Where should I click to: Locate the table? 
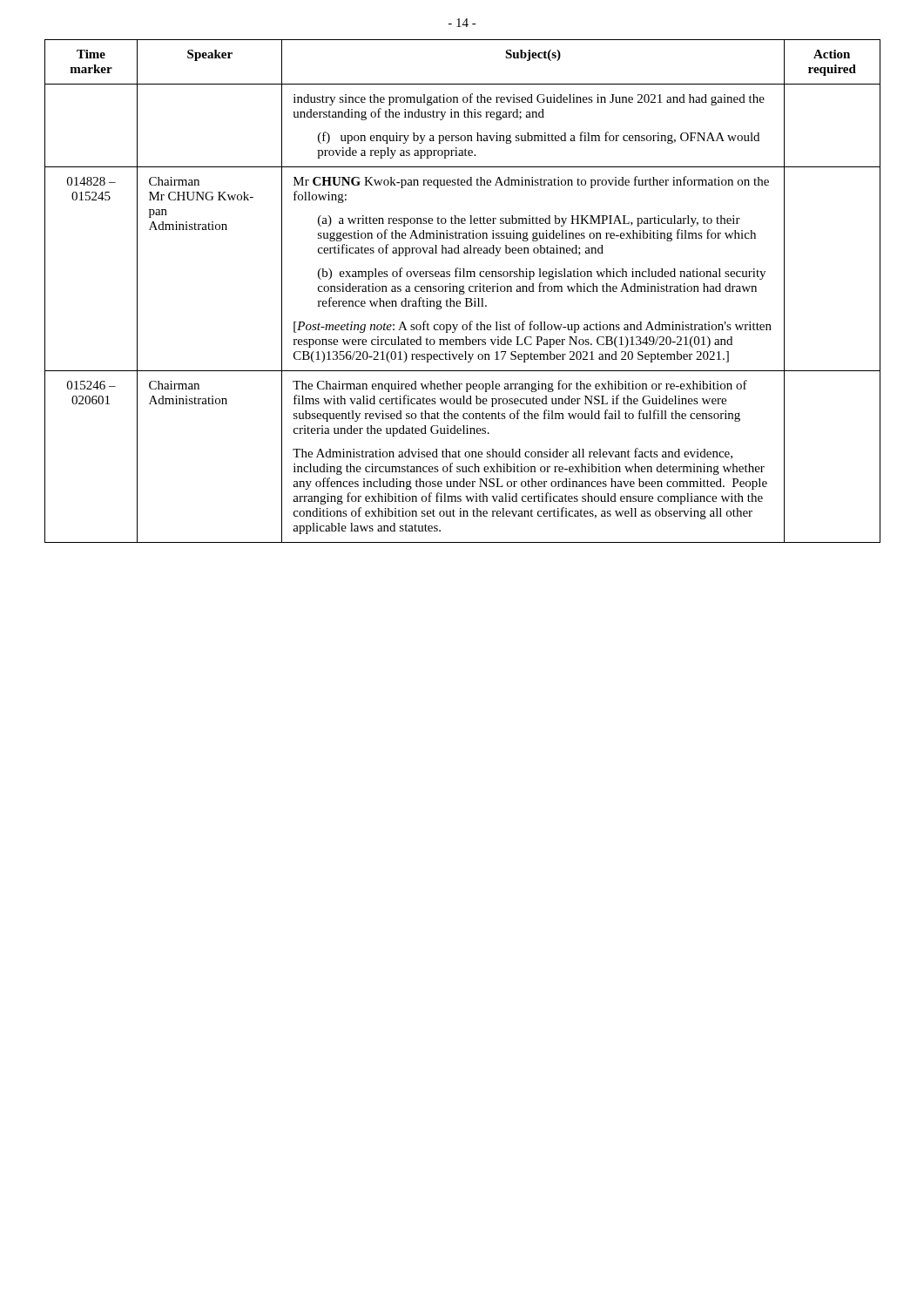(x=462, y=291)
